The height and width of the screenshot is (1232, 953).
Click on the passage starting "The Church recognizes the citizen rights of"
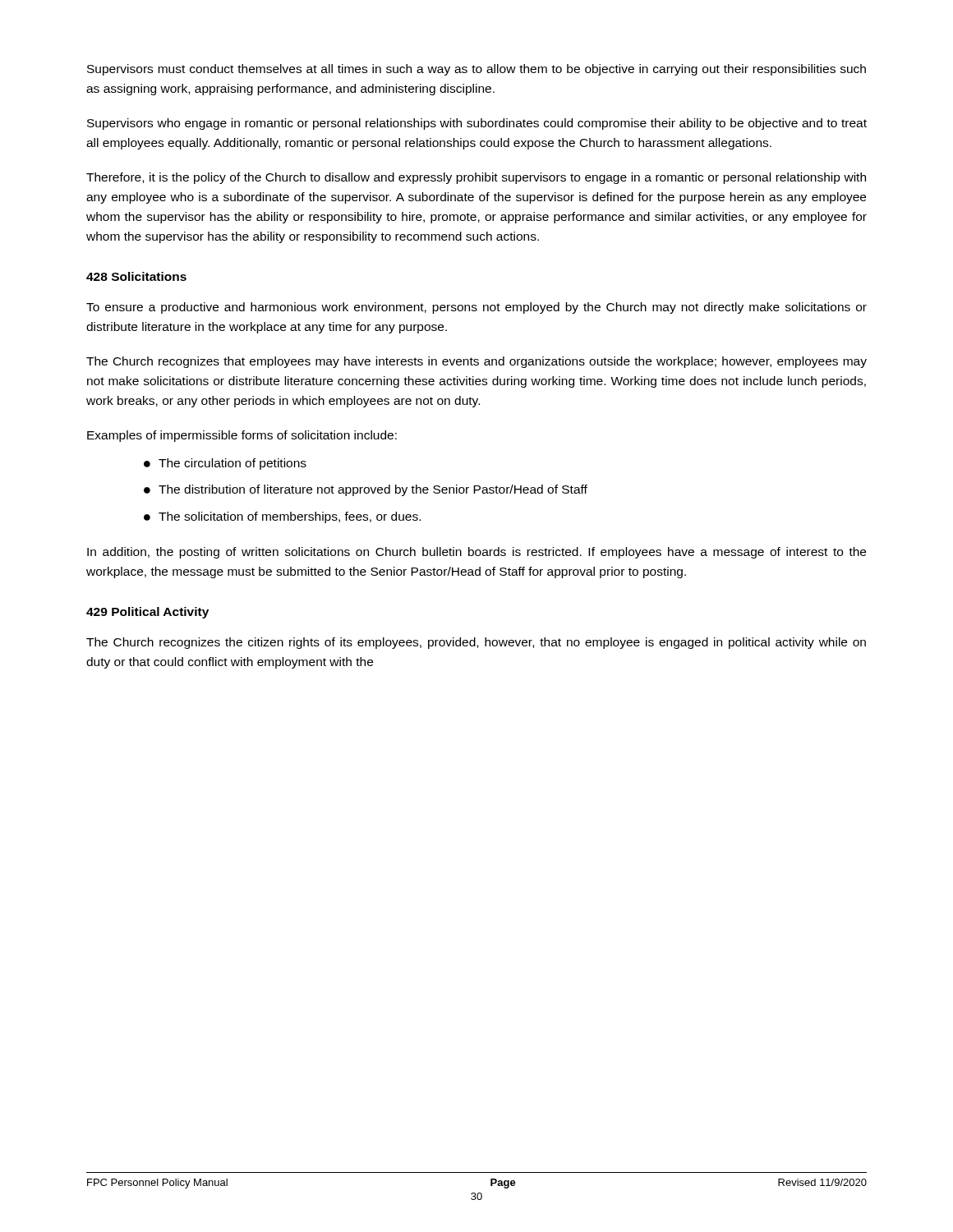coord(476,652)
